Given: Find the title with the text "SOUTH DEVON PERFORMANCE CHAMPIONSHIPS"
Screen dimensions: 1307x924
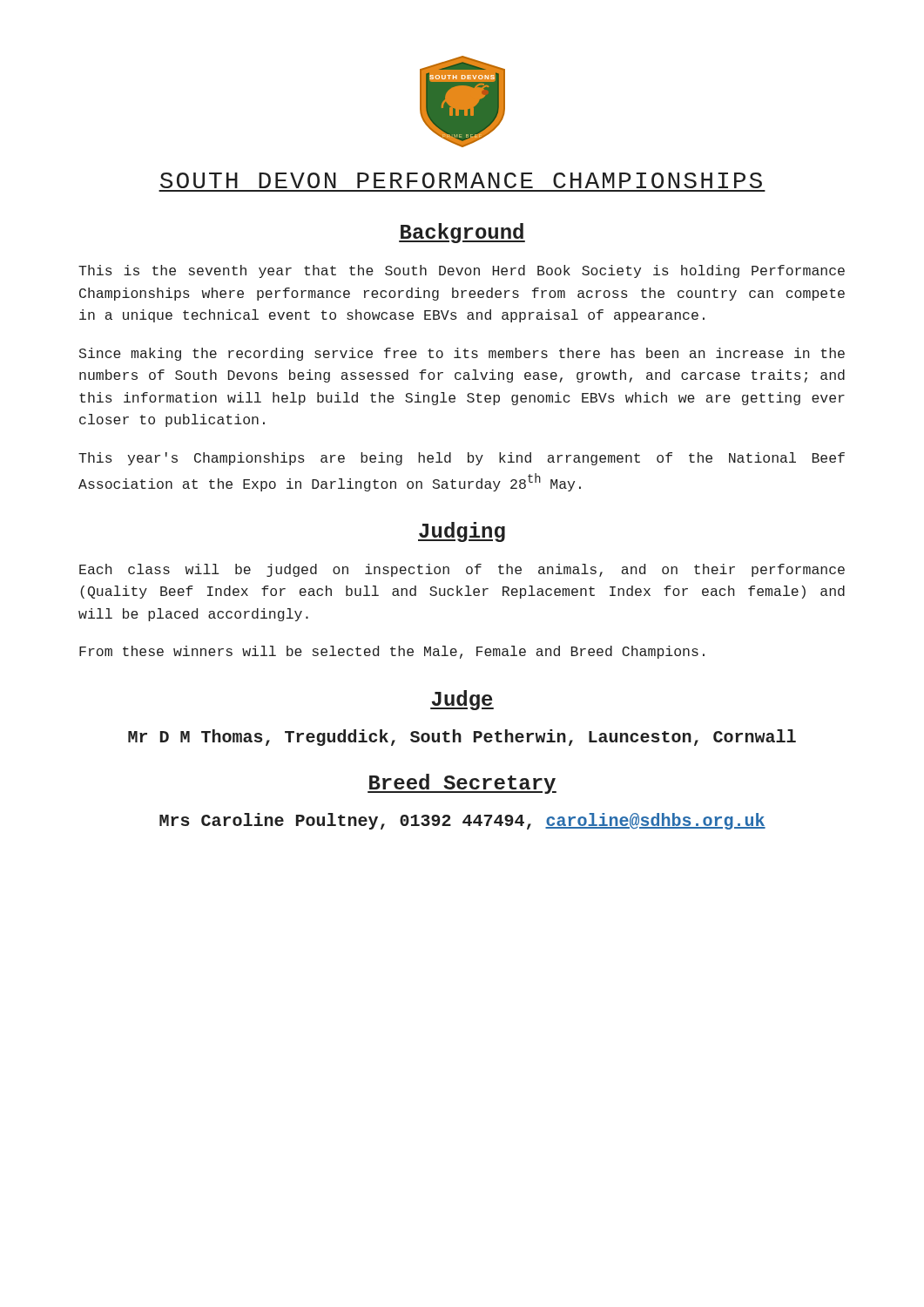Looking at the screenshot, I should pos(462,182).
